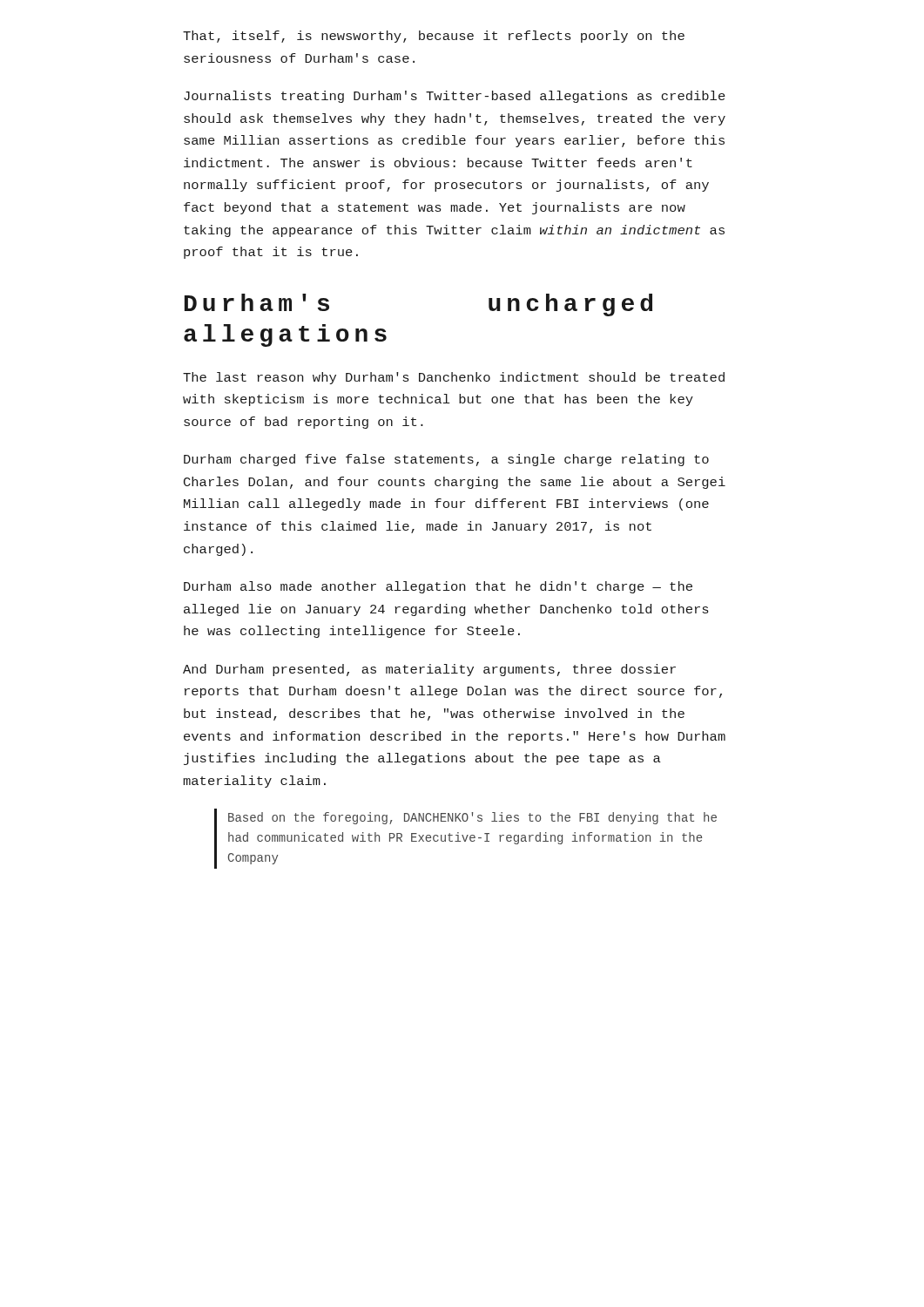Viewport: 924px width, 1307px height.
Task: Click on the text starting "Journalists treating Durham's Twitter-based"
Action: coord(454,175)
